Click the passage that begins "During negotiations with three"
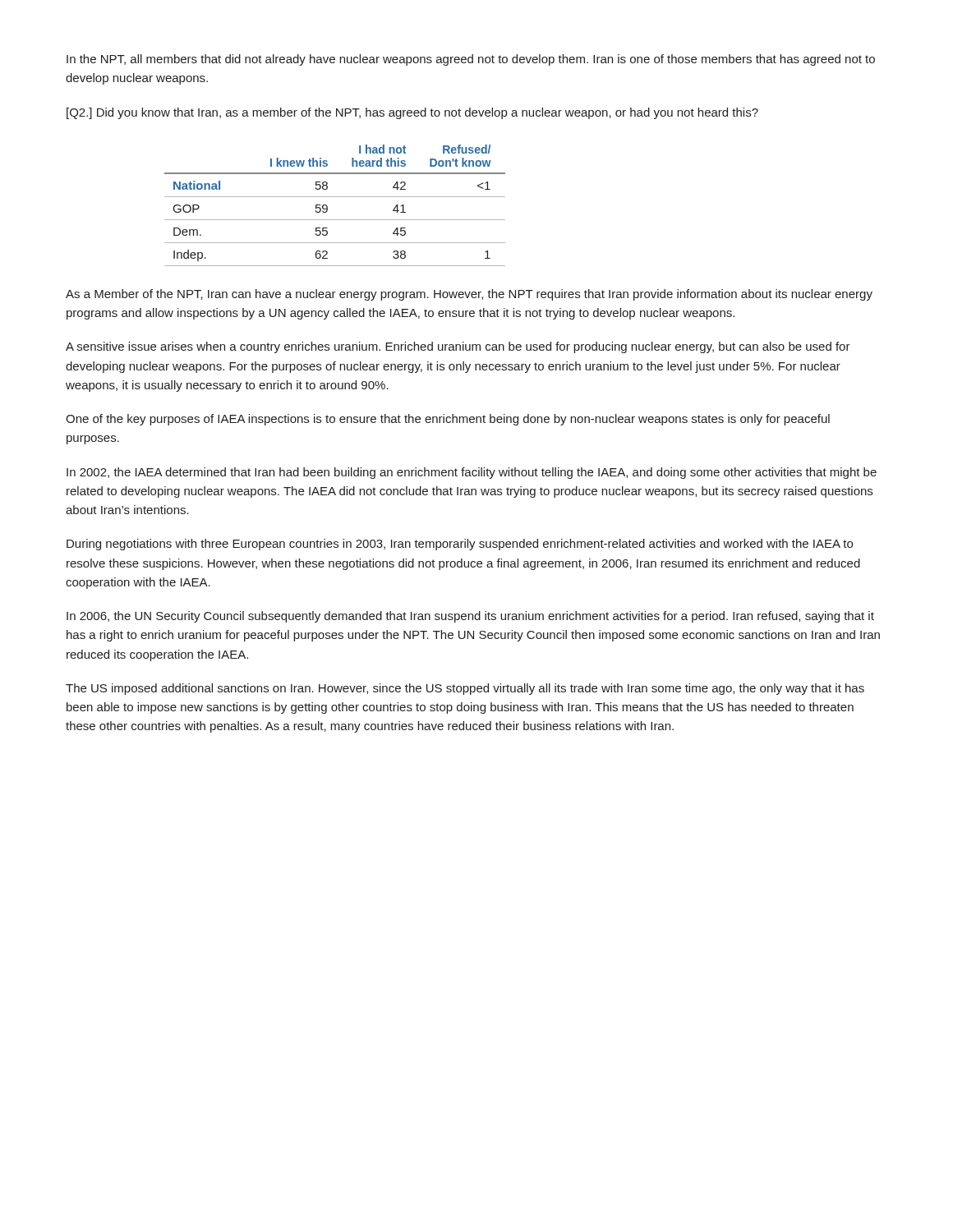 [463, 563]
